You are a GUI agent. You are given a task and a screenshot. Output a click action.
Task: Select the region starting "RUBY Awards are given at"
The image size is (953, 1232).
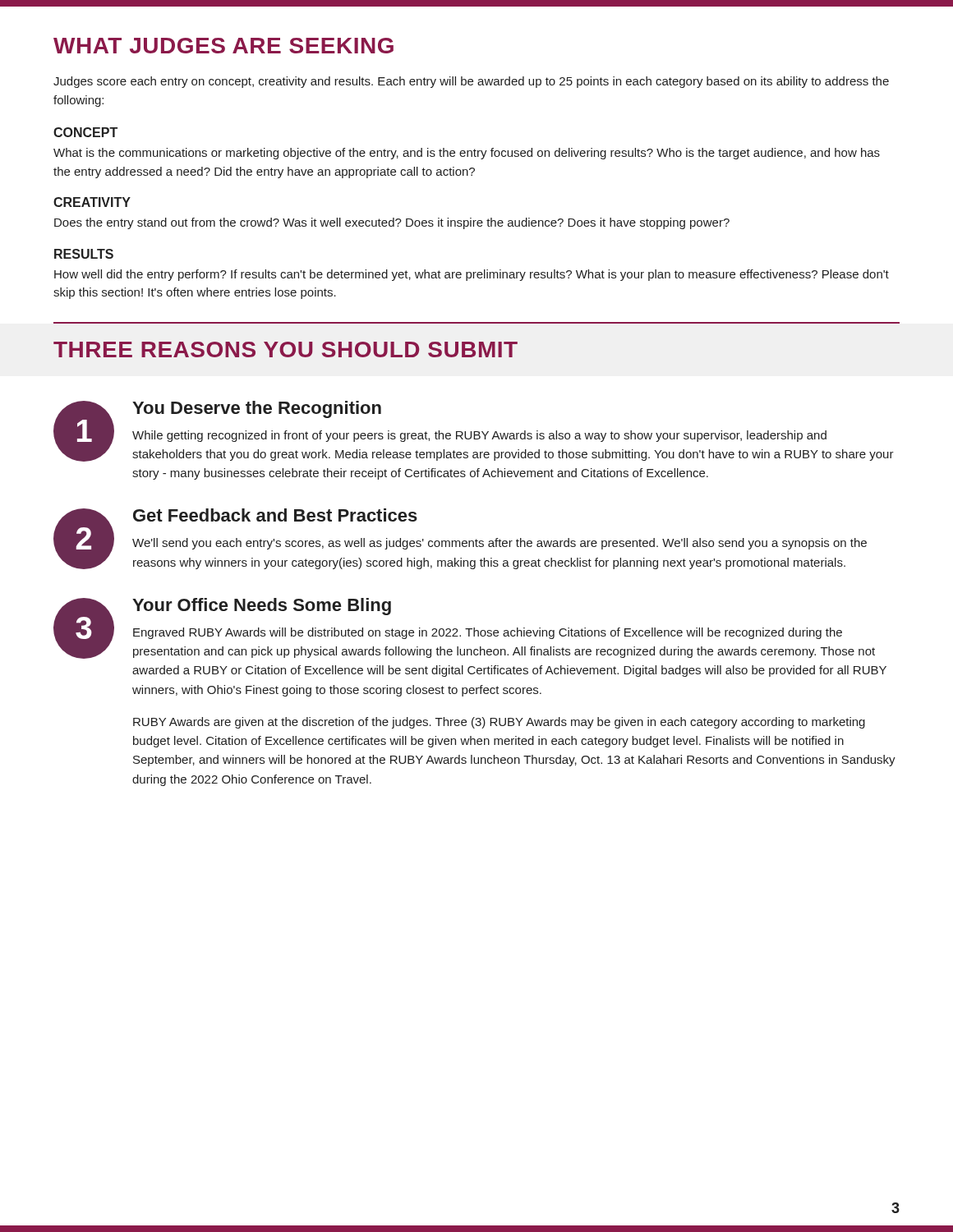pyautogui.click(x=516, y=750)
